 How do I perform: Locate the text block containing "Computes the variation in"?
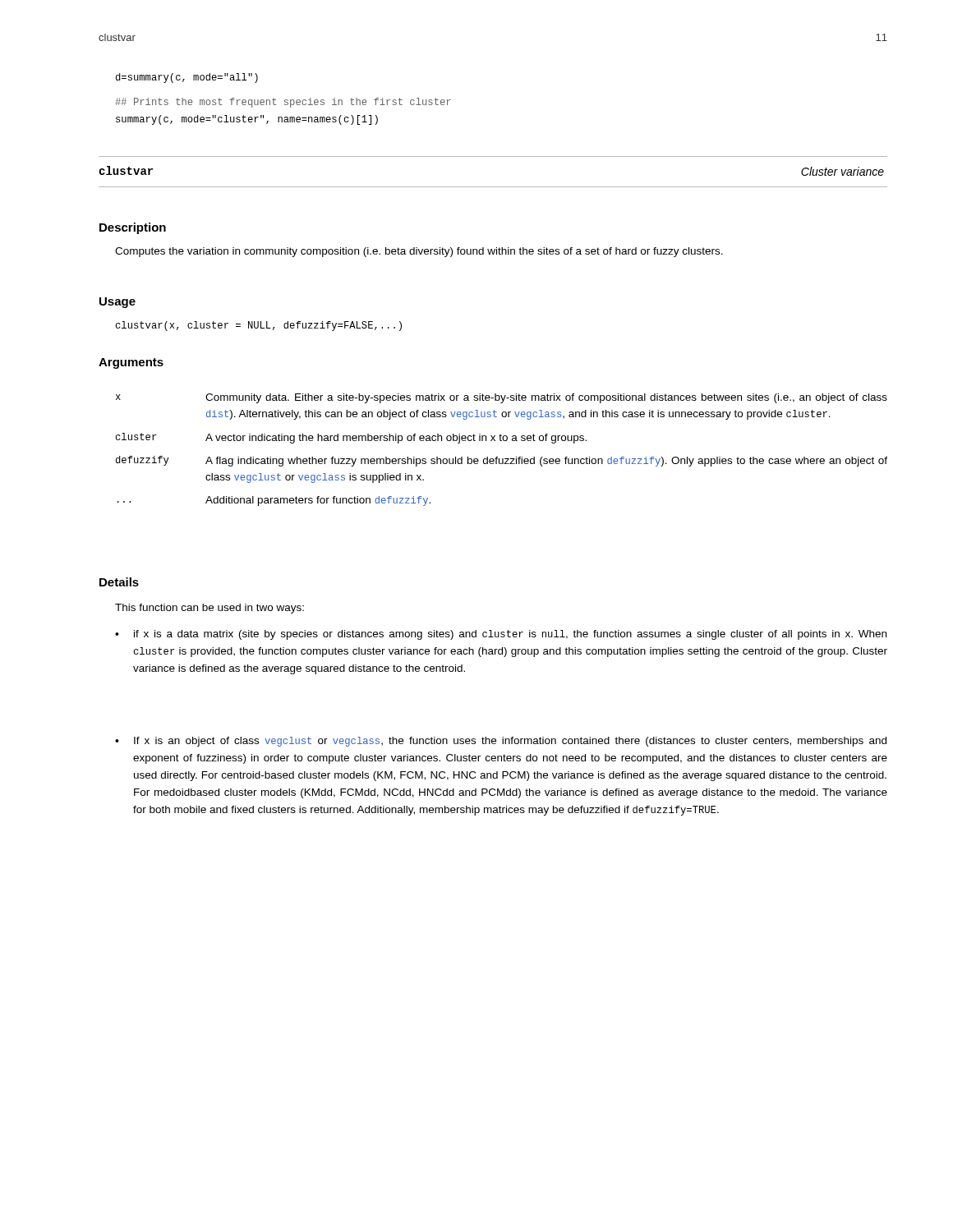[x=419, y=251]
